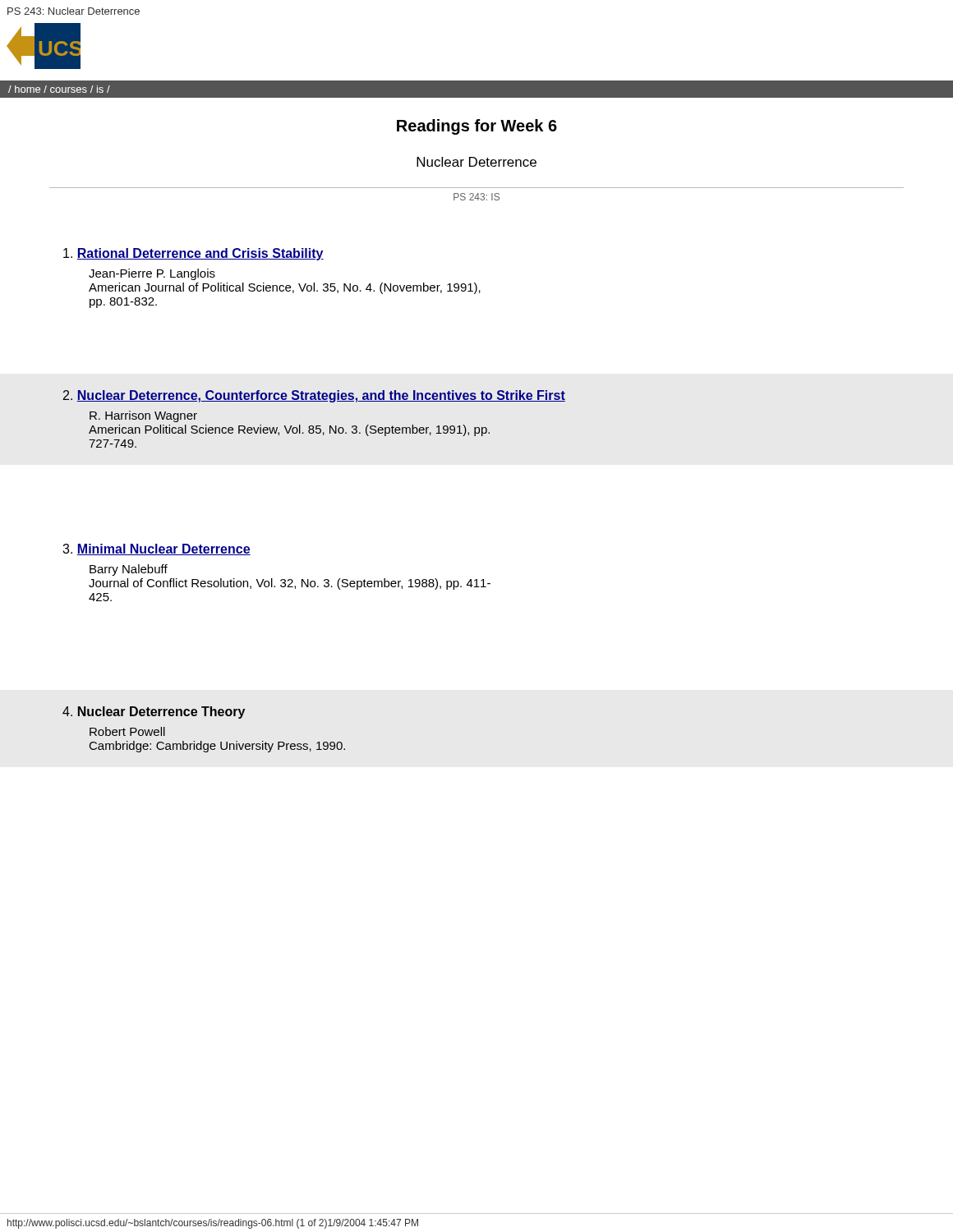Find the block on this page that starts "4. Nuclear Deterrence Theory Robert"
Viewport: 953px width, 1232px height.
(154, 713)
